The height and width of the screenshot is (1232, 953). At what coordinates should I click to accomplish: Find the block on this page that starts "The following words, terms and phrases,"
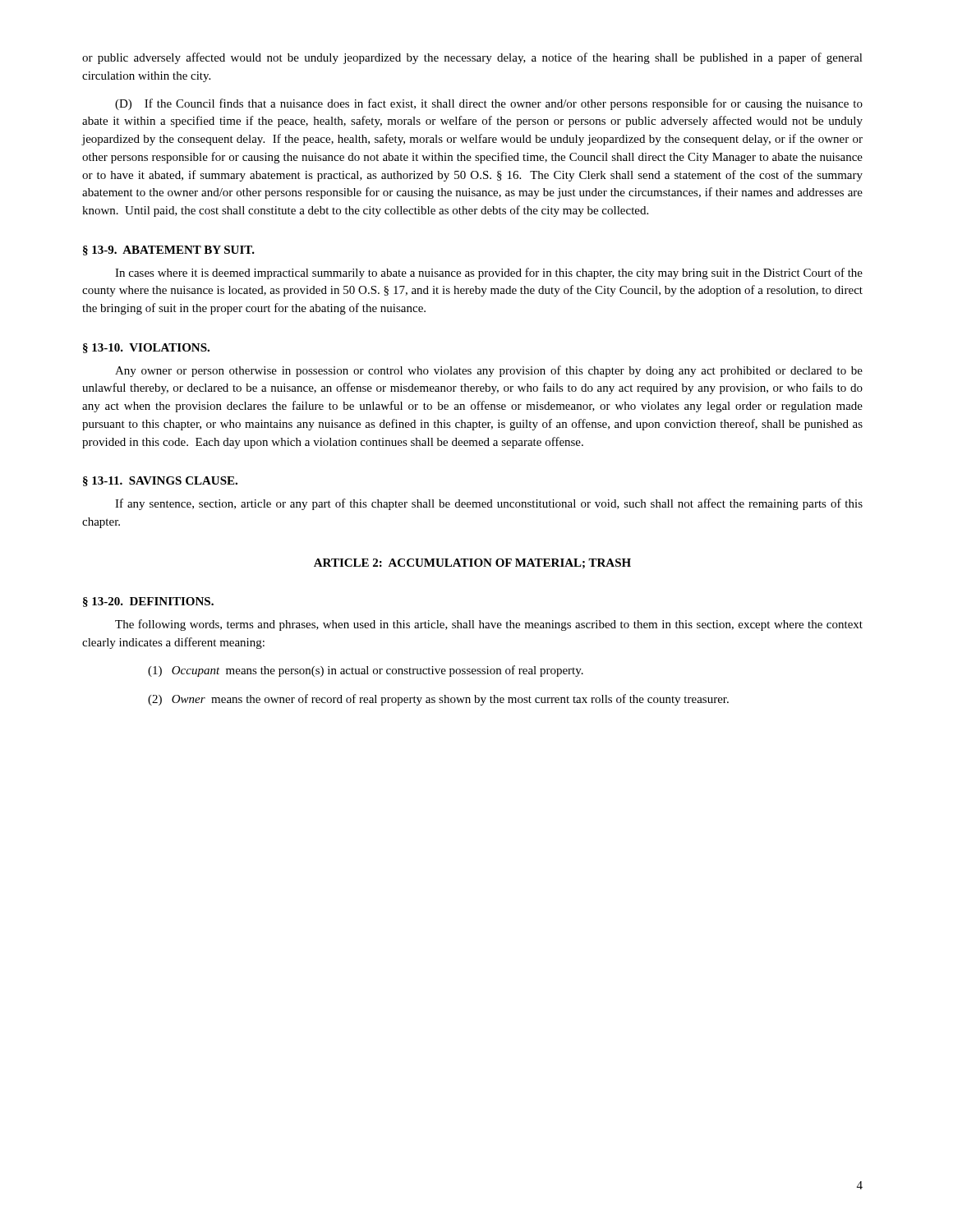472,633
